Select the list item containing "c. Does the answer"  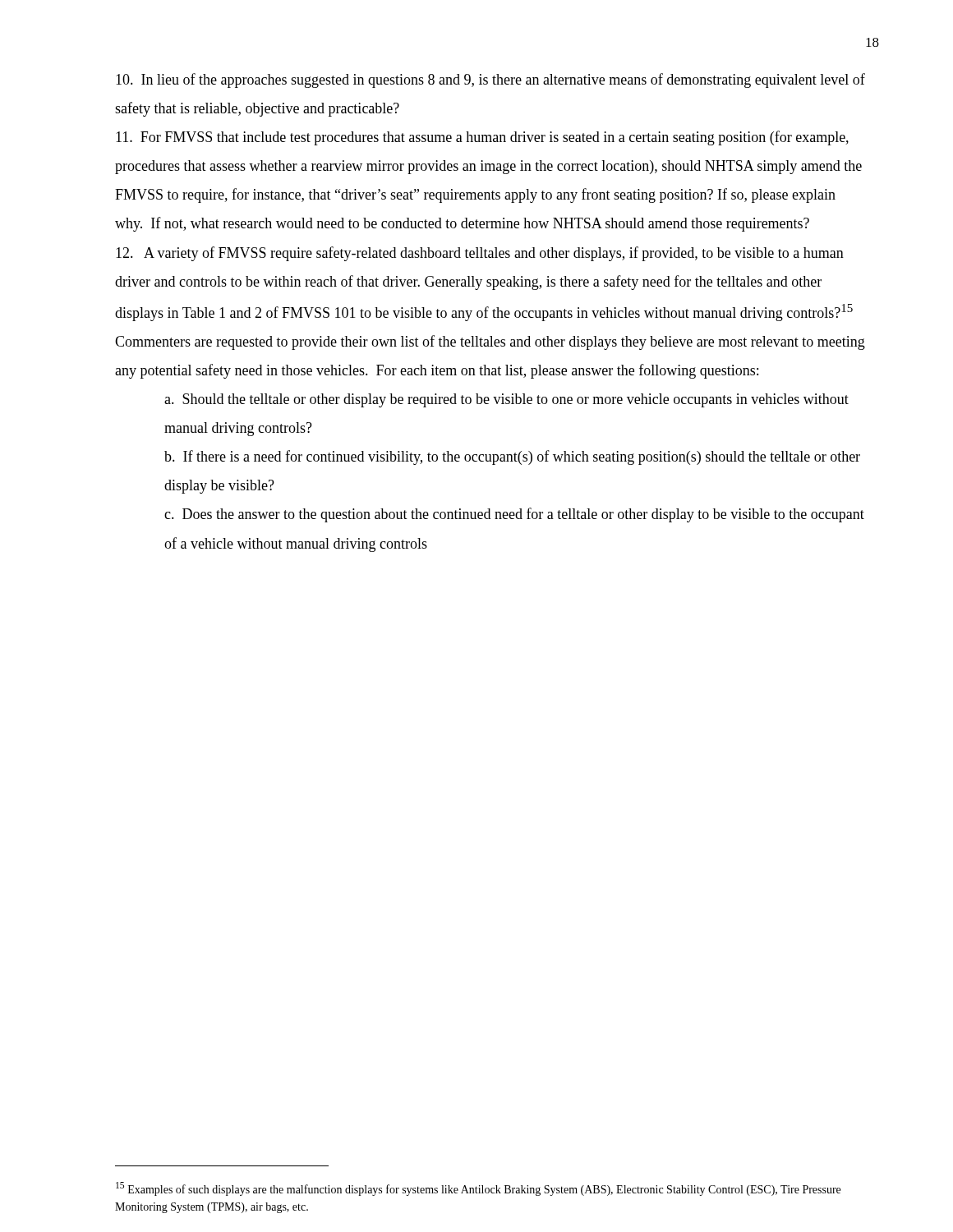click(x=518, y=529)
